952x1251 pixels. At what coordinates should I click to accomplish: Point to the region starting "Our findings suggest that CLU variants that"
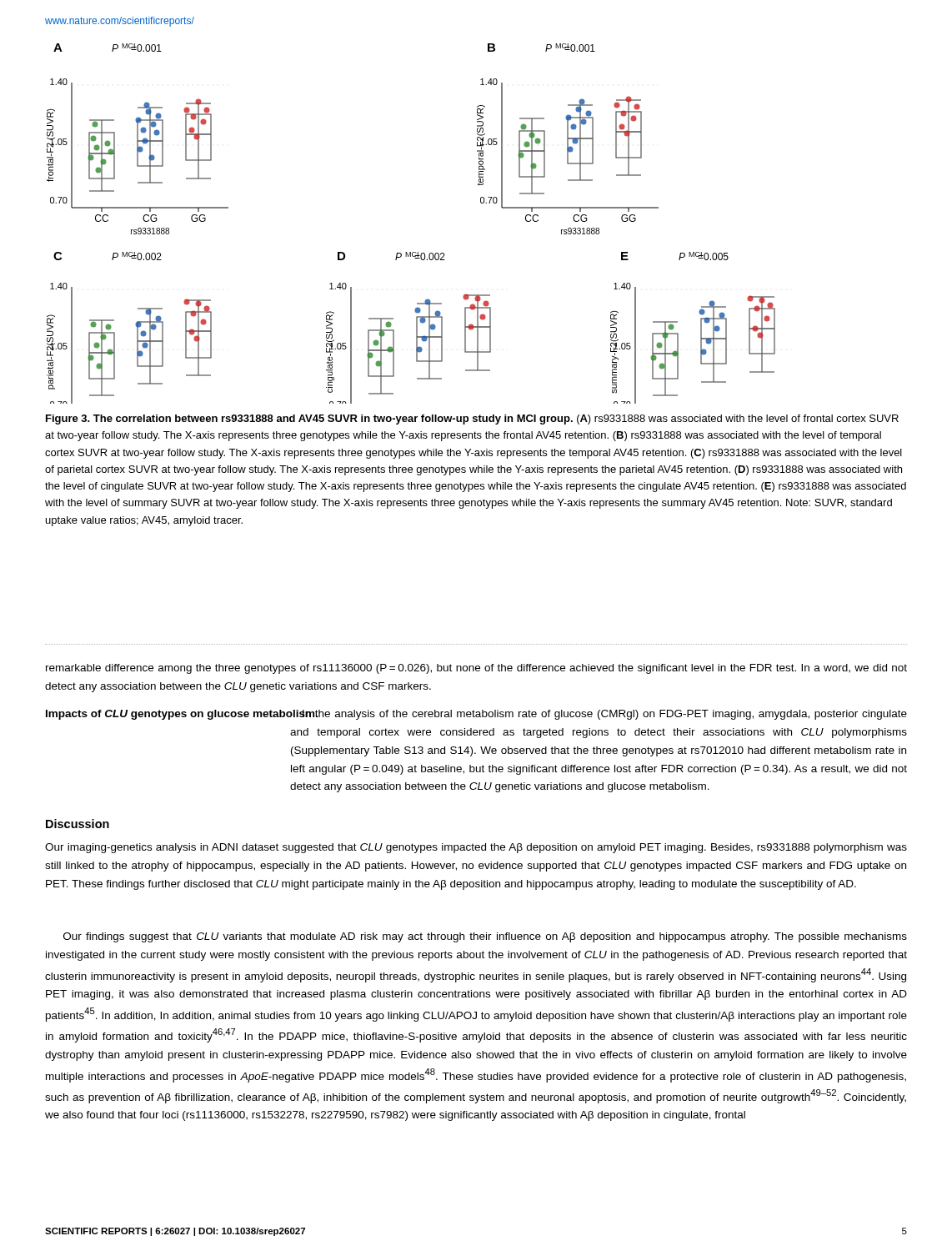[476, 1026]
